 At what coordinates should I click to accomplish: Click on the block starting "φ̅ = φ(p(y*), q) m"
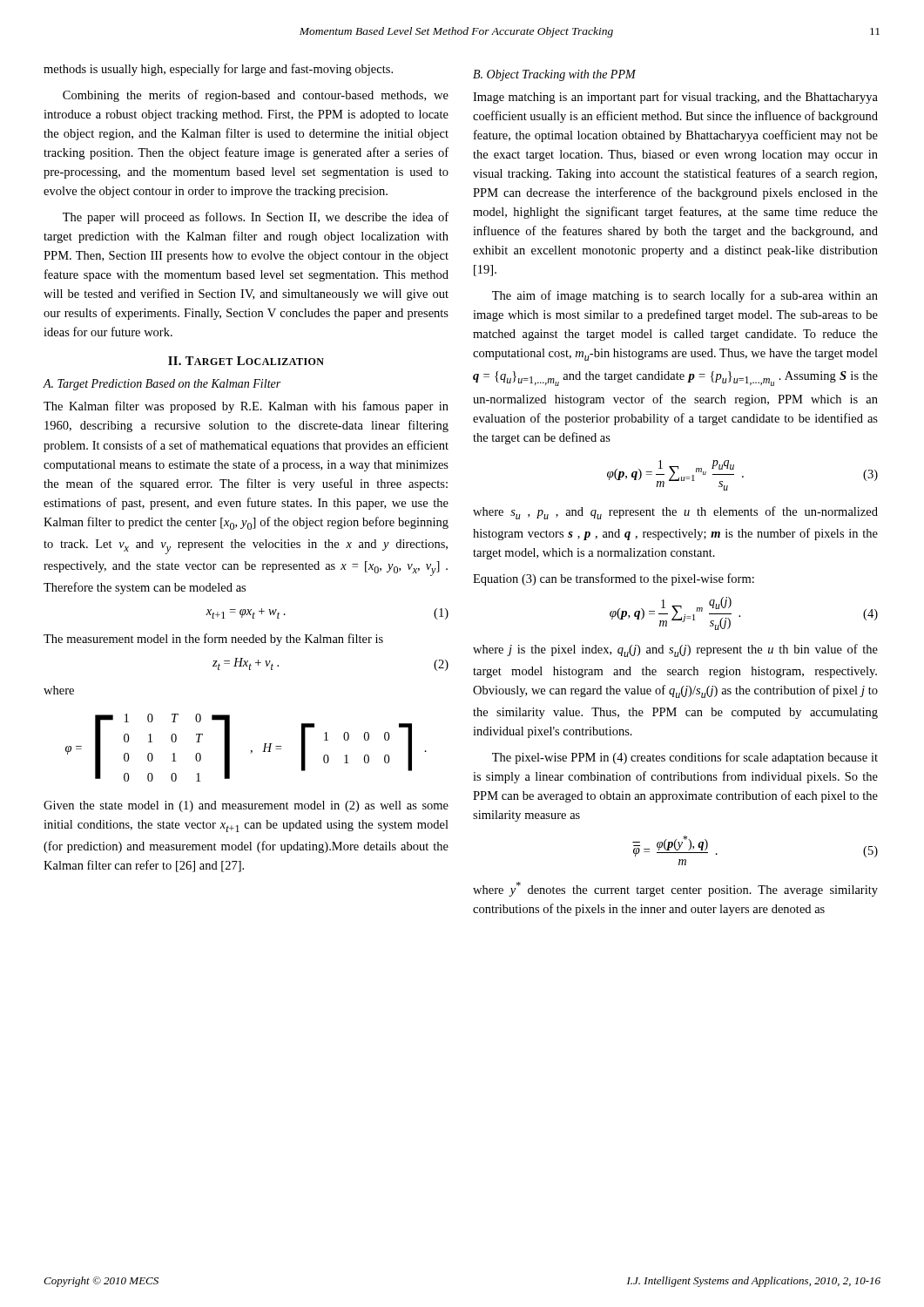[x=681, y=847]
